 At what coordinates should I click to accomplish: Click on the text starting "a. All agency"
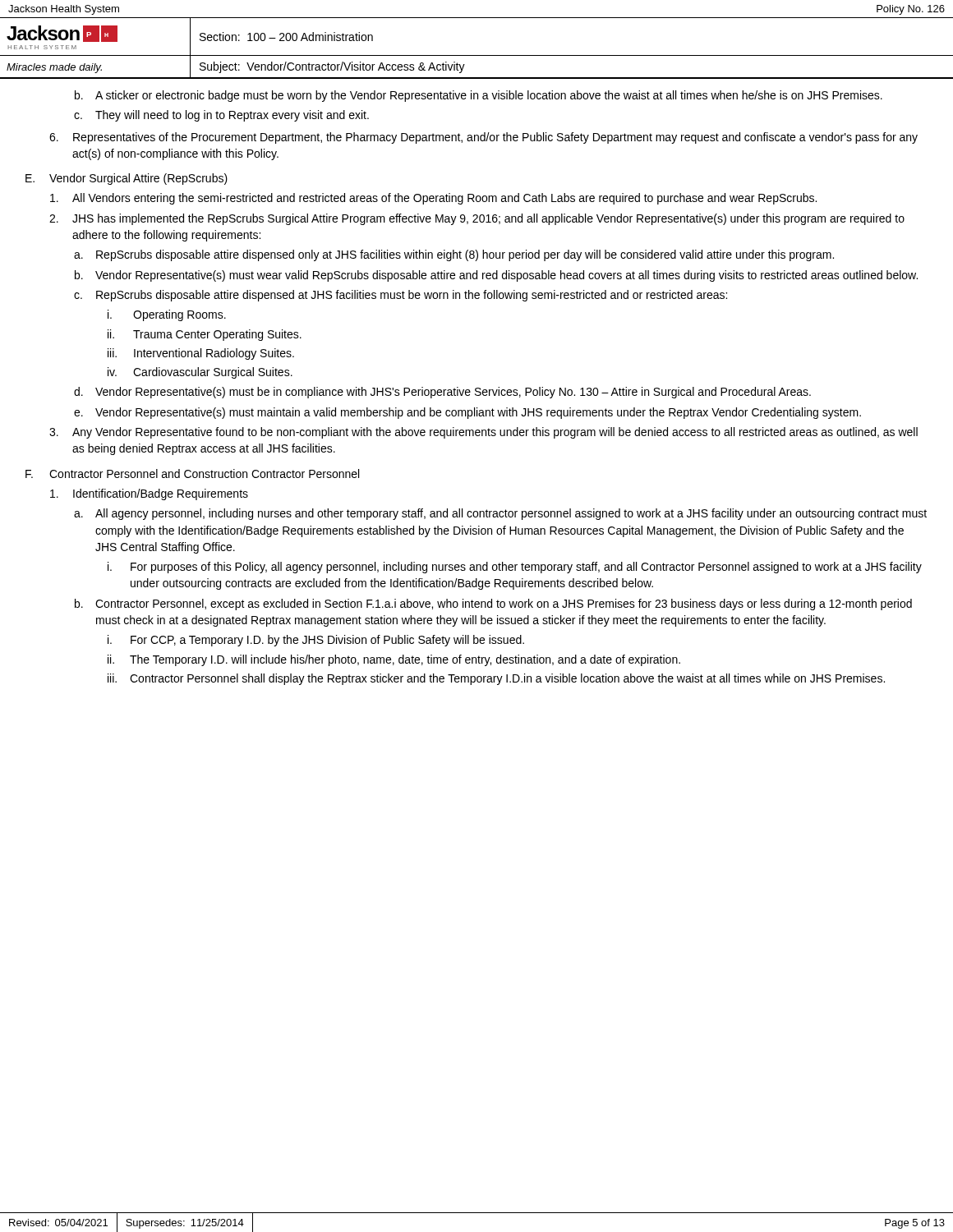(501, 530)
